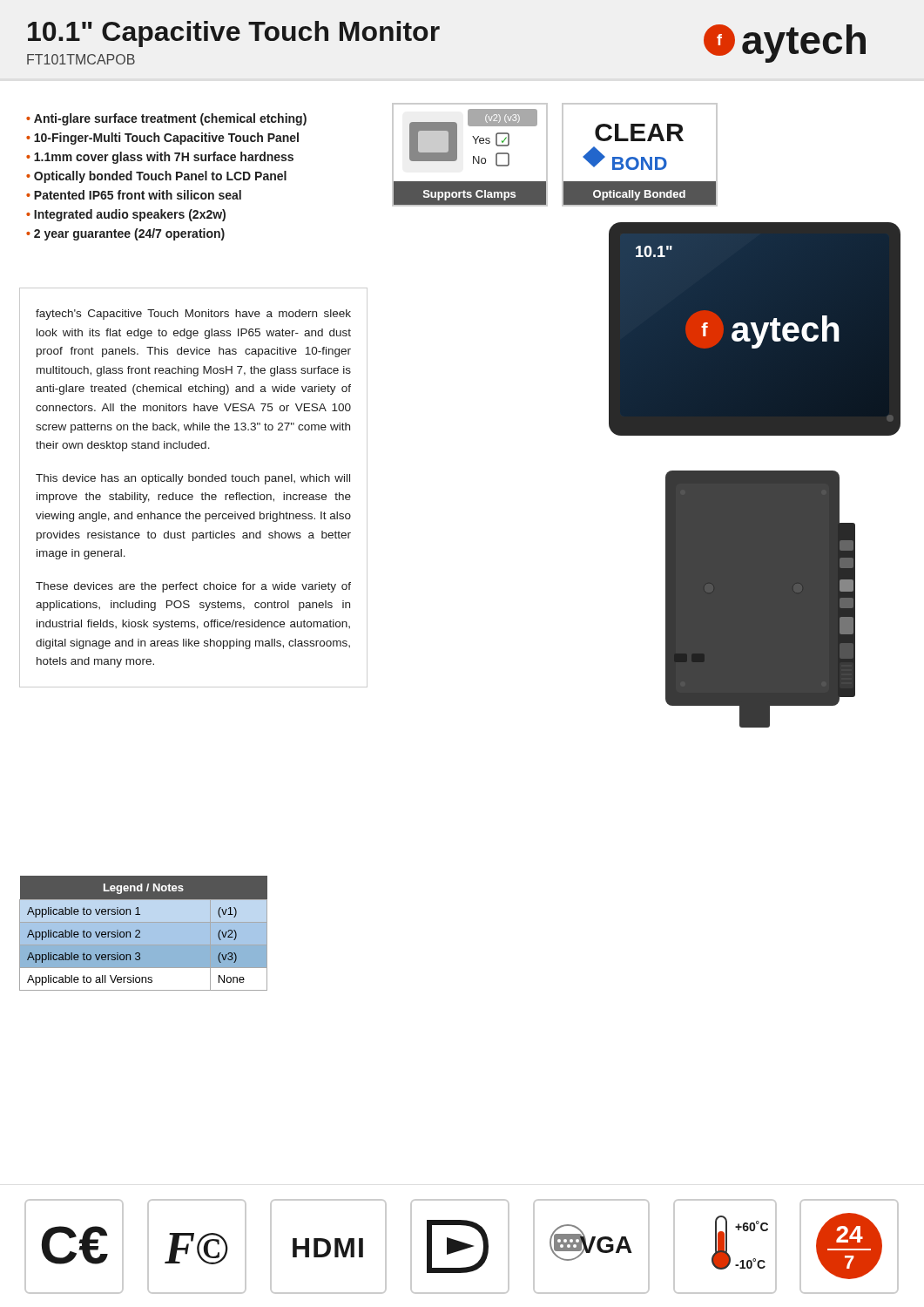Select the table that reads "Applicable to version 2"

pyautogui.click(x=143, y=933)
